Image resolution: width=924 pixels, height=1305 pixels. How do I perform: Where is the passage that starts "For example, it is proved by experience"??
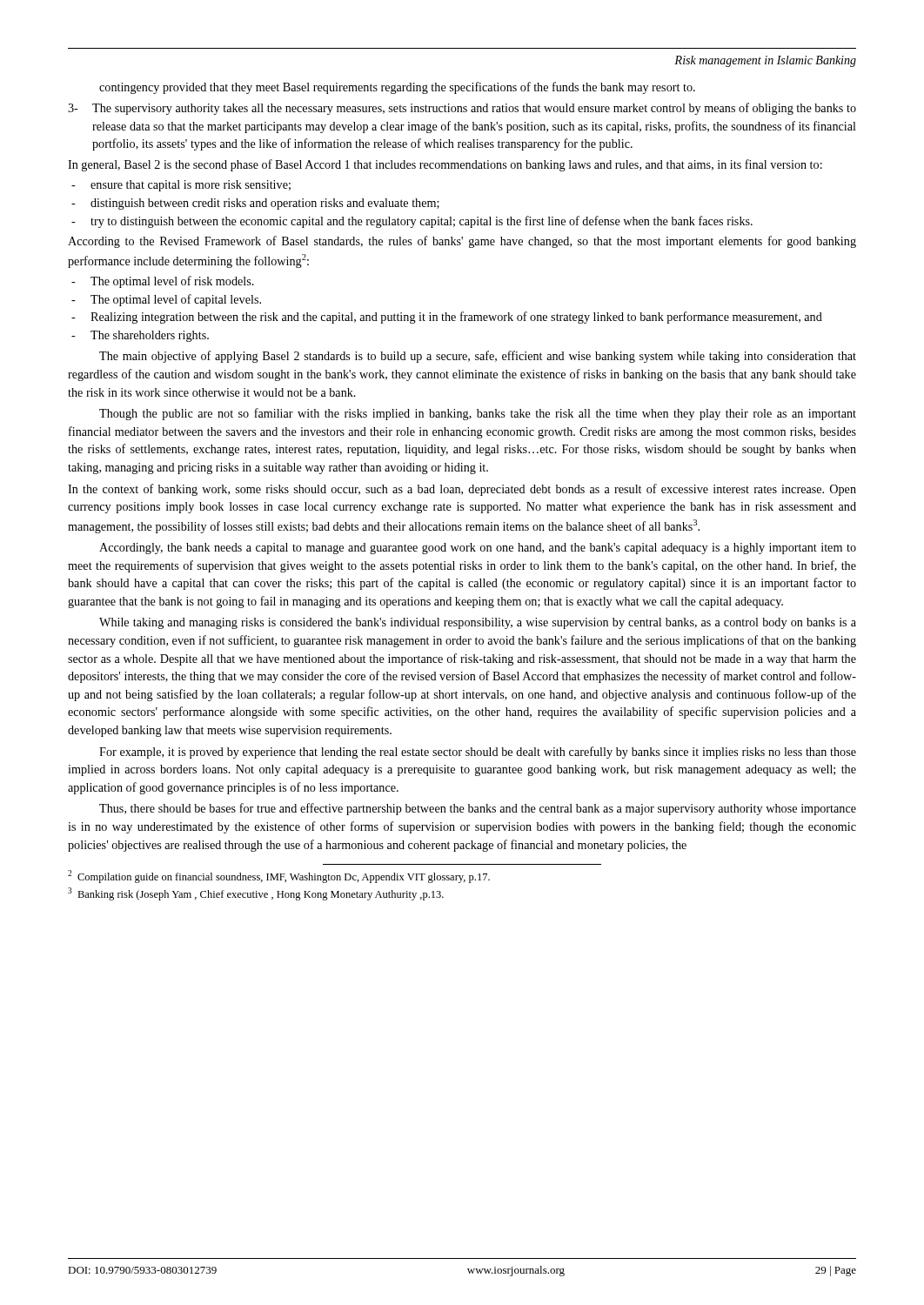(x=462, y=770)
